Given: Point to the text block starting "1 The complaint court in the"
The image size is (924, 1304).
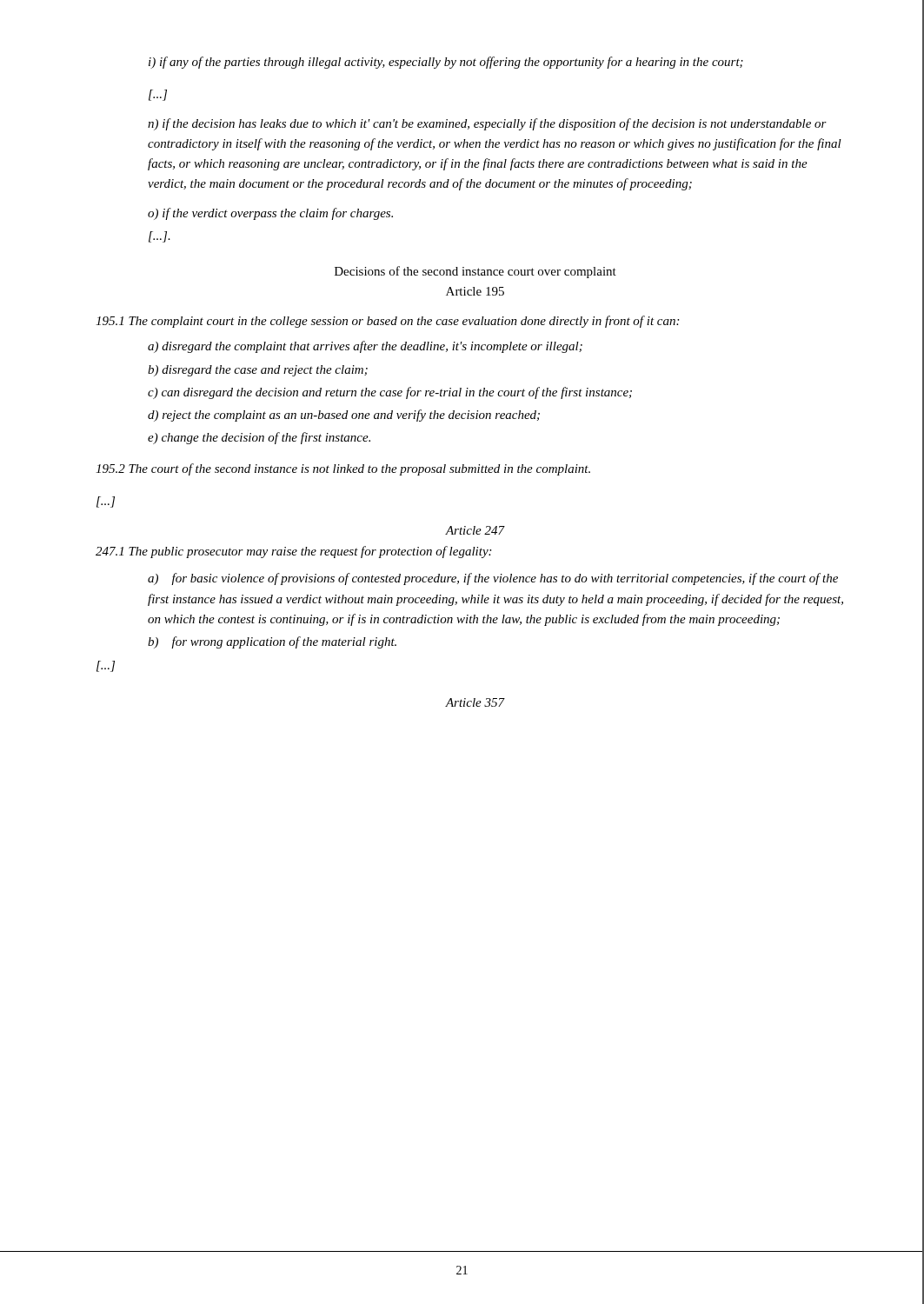Looking at the screenshot, I should click(388, 321).
